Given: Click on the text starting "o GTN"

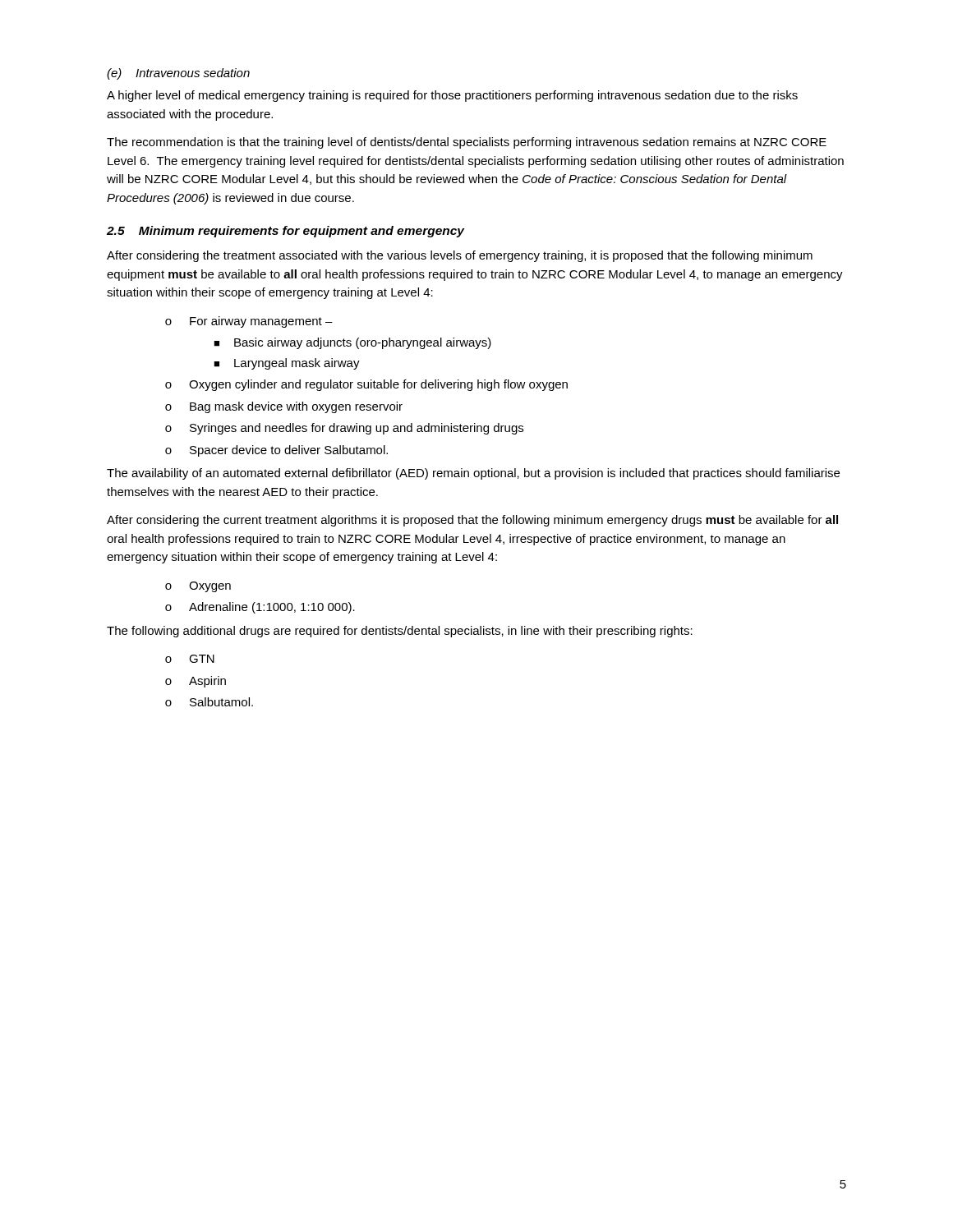Looking at the screenshot, I should click(x=190, y=659).
